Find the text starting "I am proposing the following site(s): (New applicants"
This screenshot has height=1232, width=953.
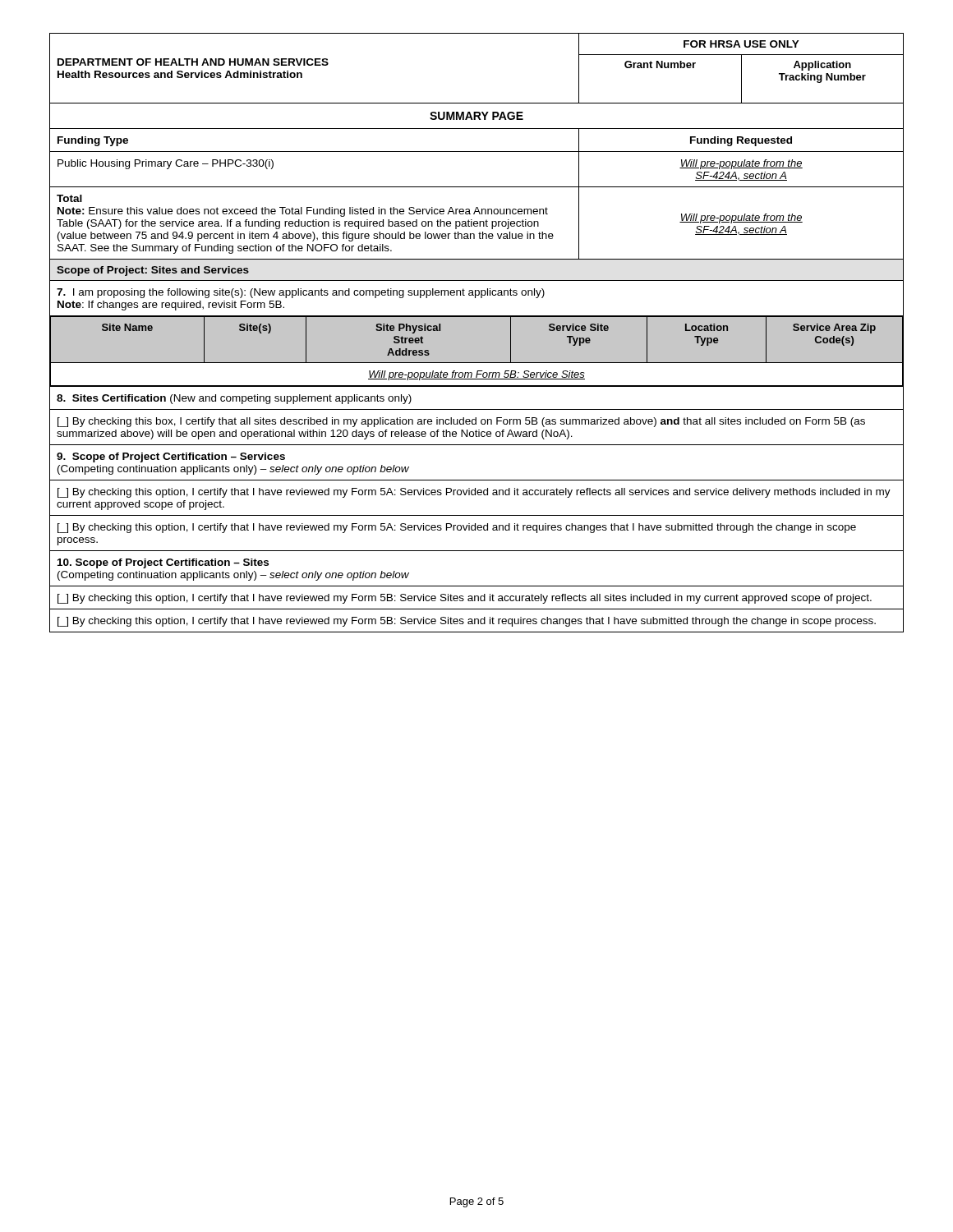click(301, 298)
